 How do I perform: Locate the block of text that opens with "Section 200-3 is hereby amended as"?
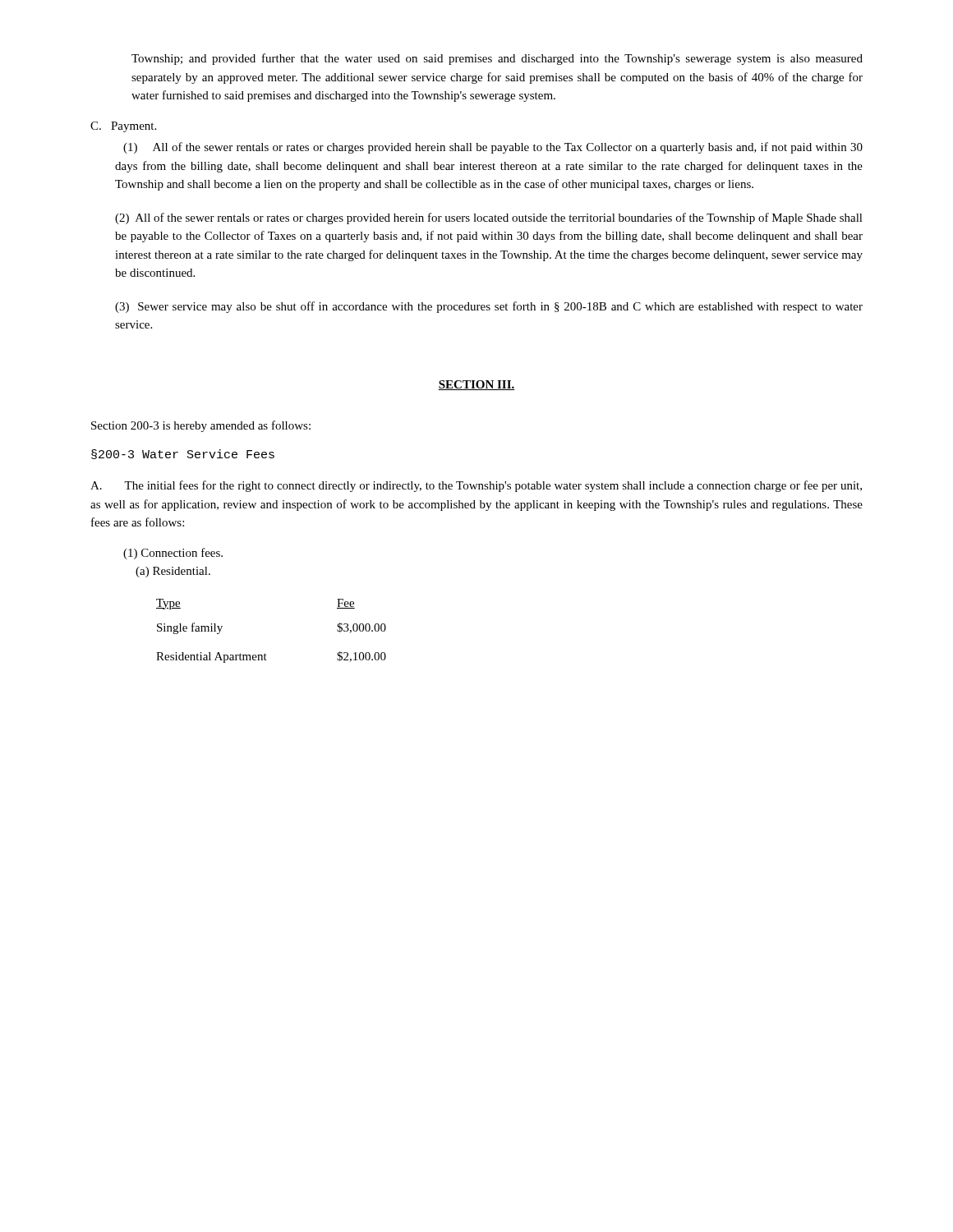[201, 425]
